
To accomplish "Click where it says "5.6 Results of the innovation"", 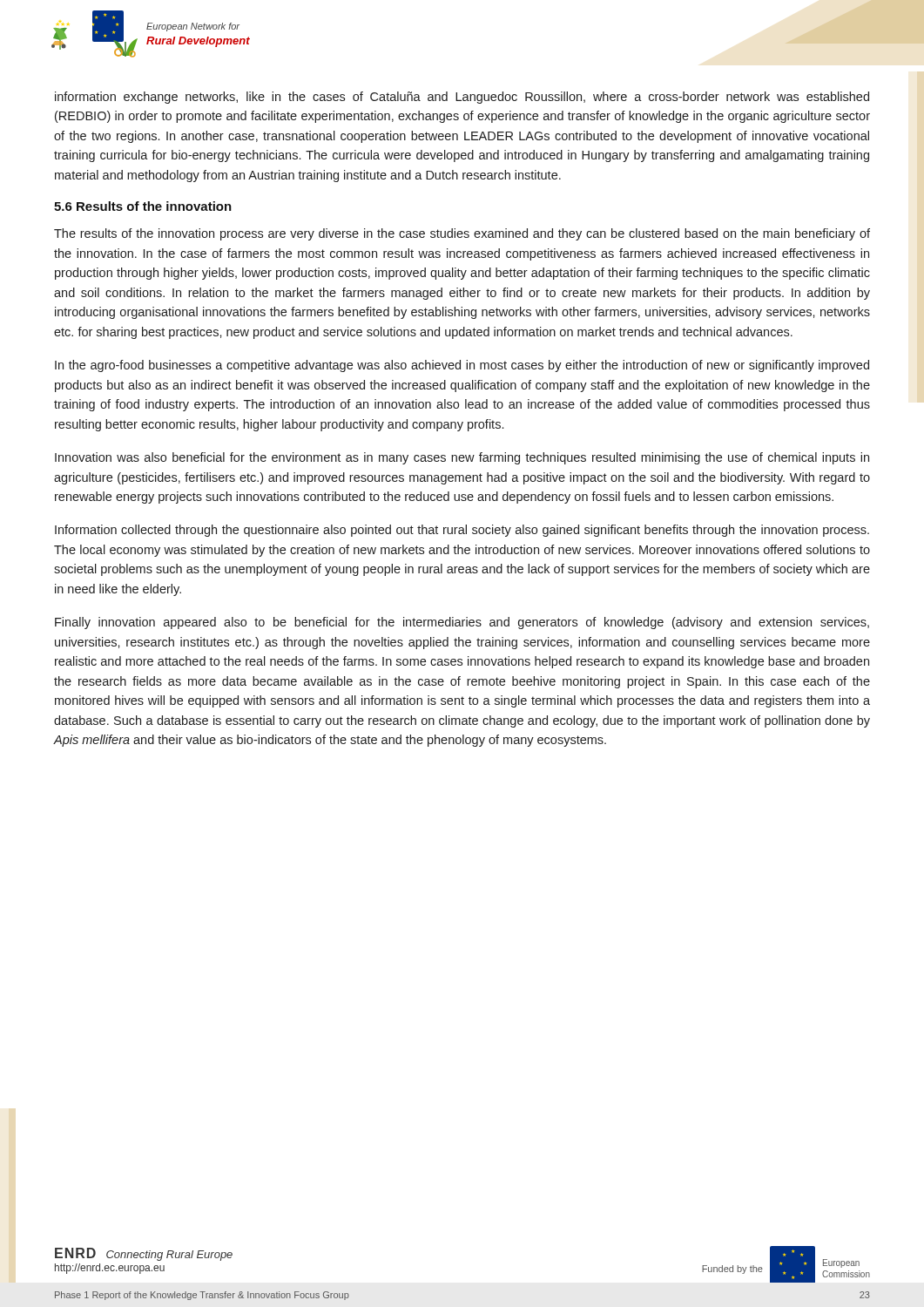I will click(x=143, y=206).
